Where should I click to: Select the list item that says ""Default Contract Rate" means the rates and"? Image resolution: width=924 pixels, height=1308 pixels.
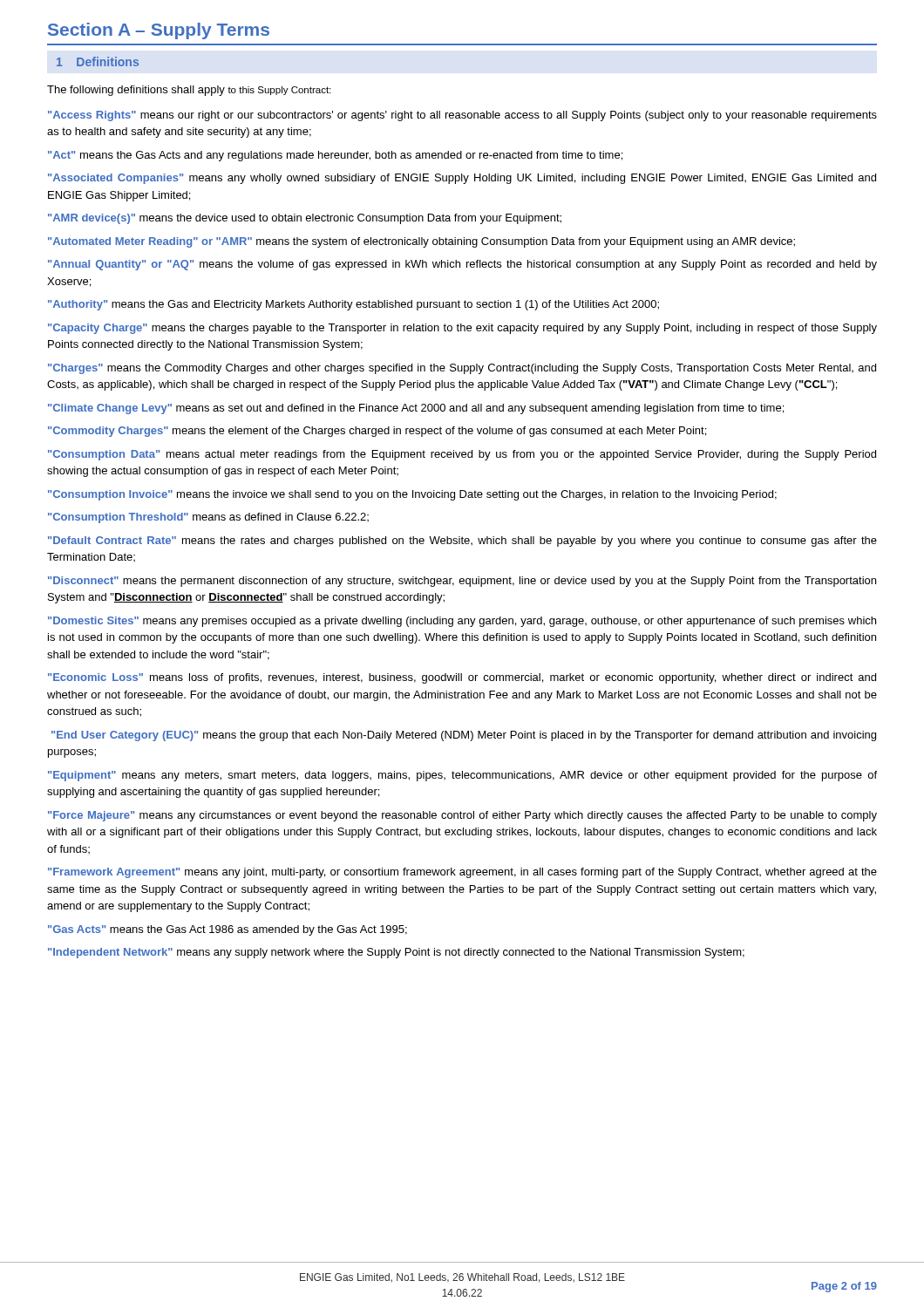pos(462,549)
